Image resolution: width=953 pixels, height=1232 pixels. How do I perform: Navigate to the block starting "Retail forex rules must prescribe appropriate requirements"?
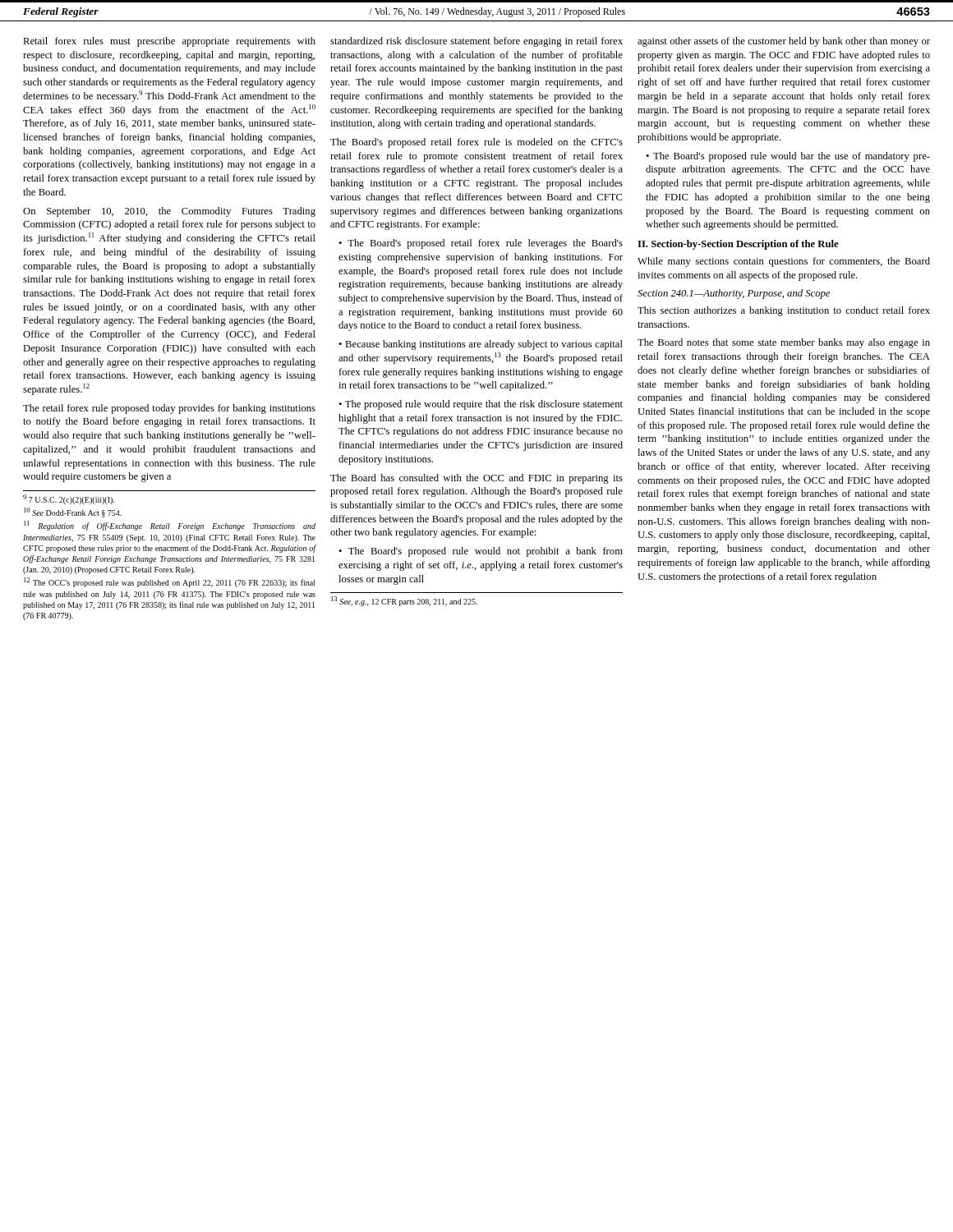point(169,117)
